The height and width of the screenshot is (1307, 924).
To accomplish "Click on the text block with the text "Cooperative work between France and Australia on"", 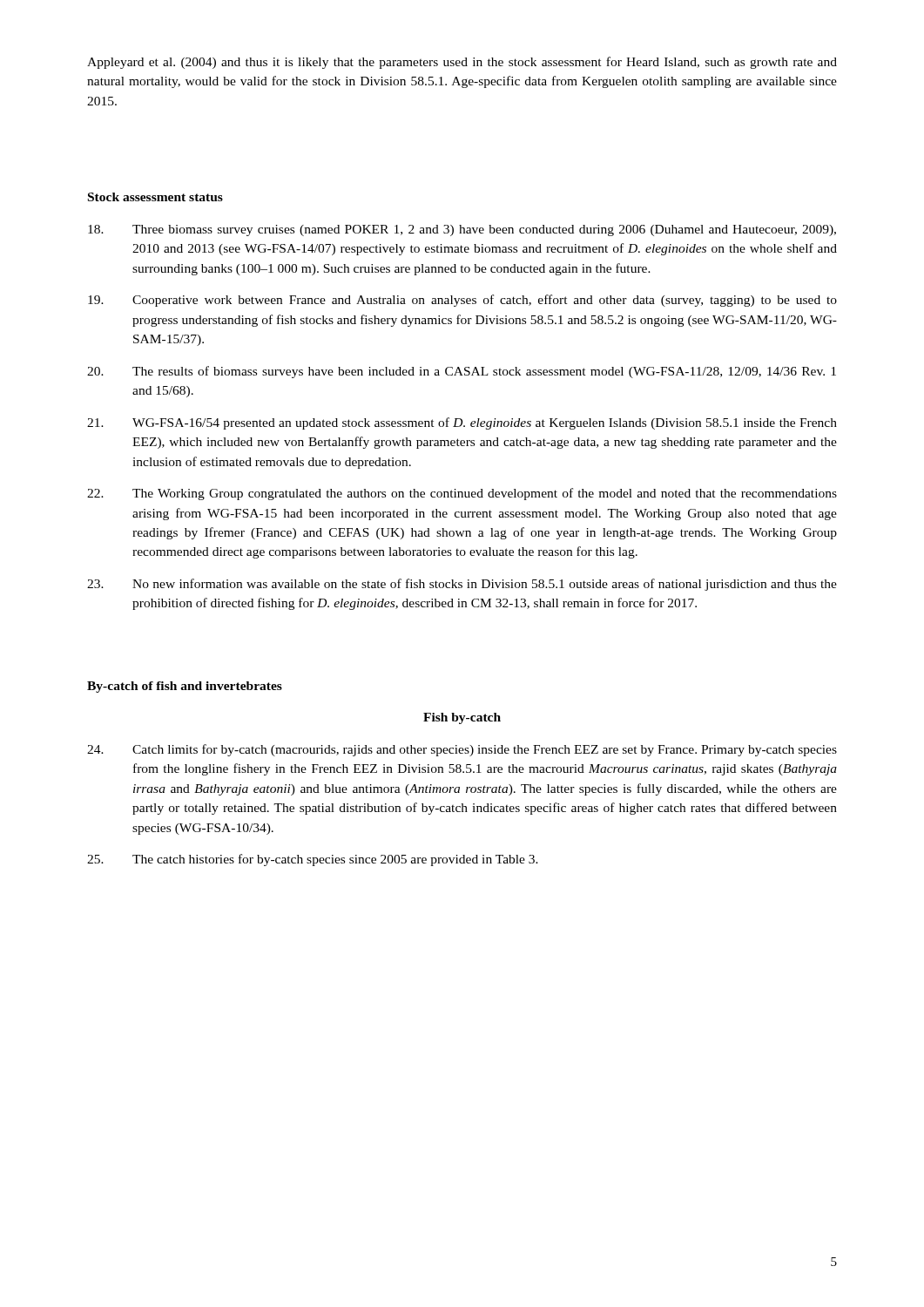I will point(462,320).
